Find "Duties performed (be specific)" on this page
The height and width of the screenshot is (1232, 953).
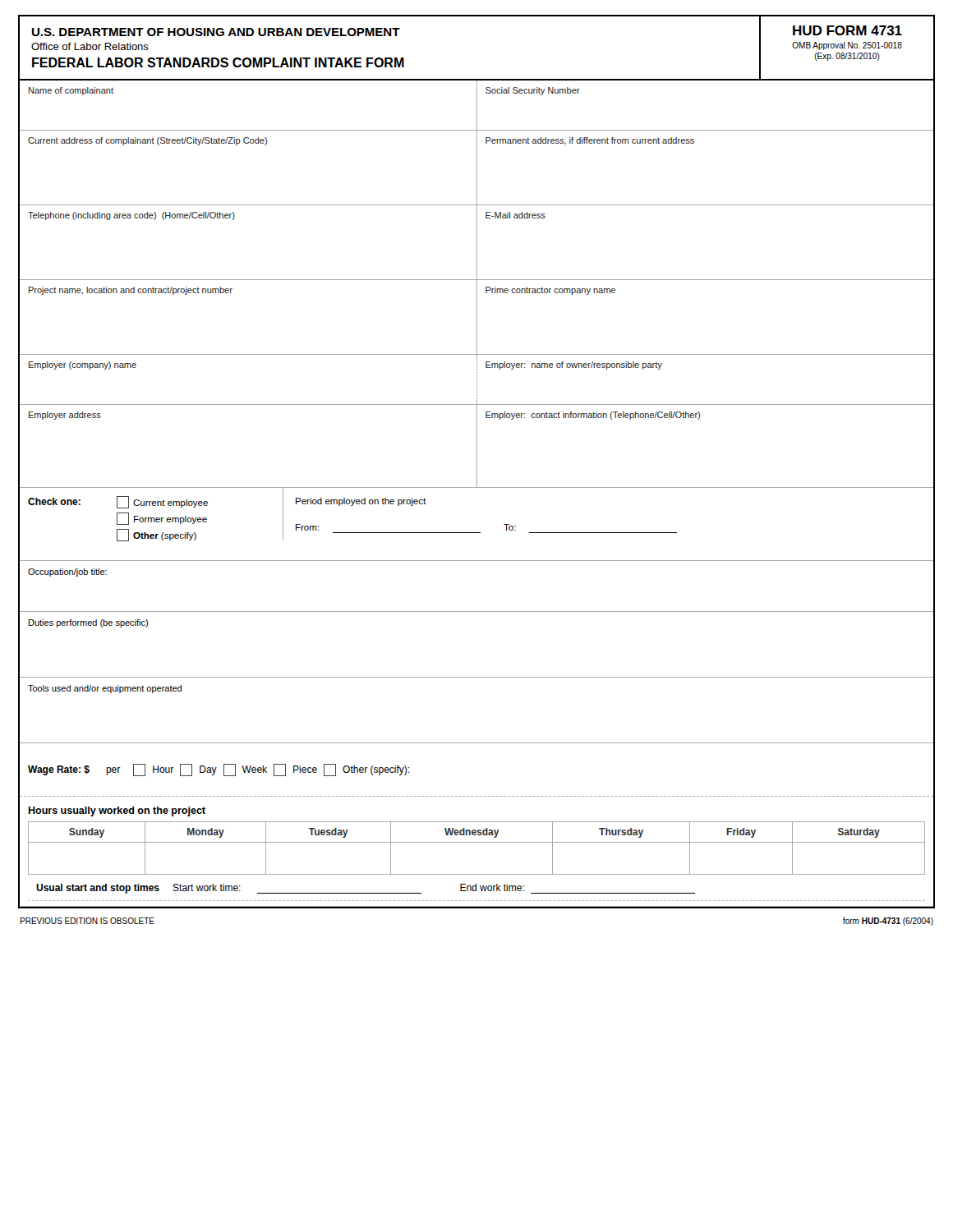[x=88, y=623]
